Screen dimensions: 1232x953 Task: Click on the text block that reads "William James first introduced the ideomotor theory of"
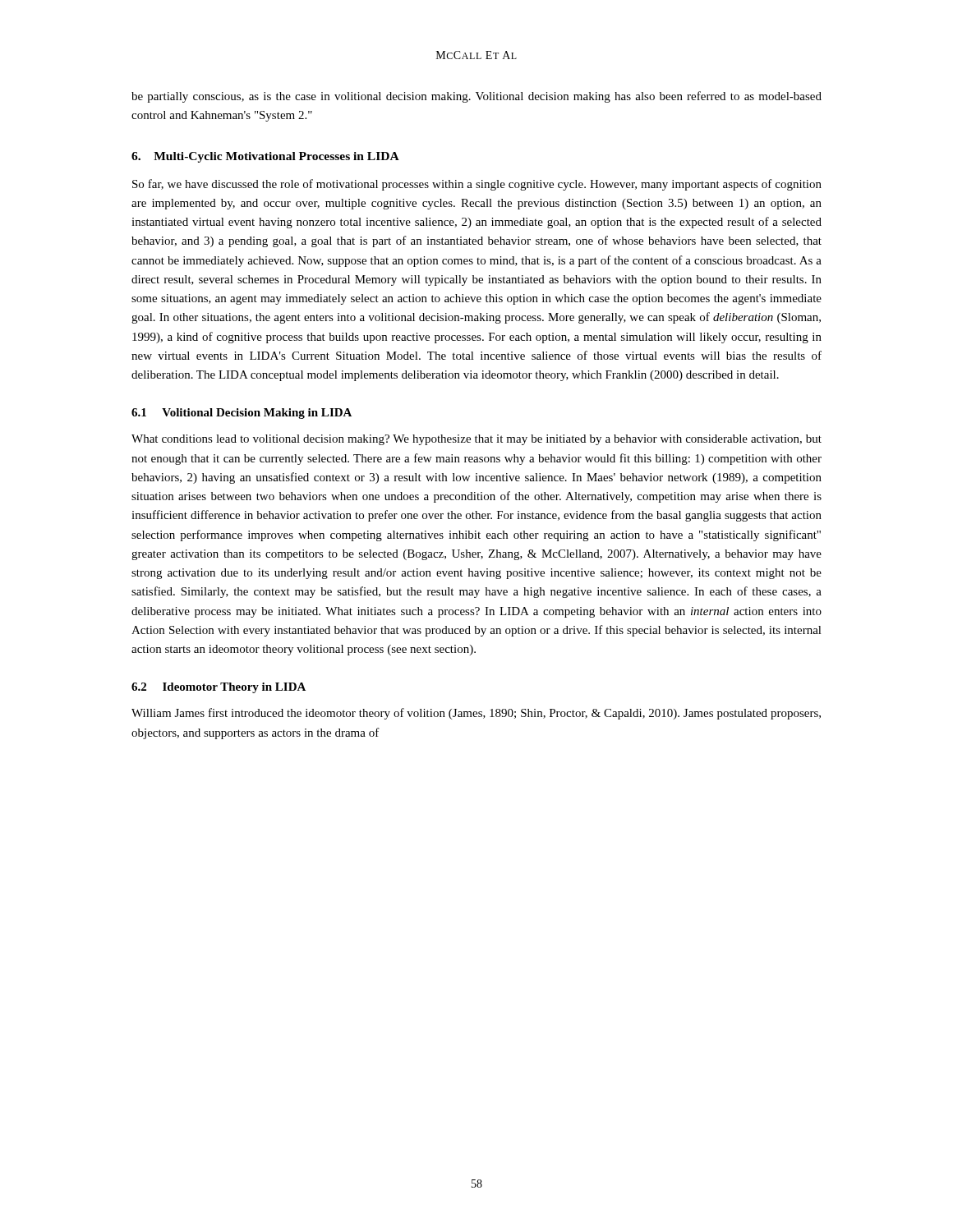pyautogui.click(x=476, y=723)
